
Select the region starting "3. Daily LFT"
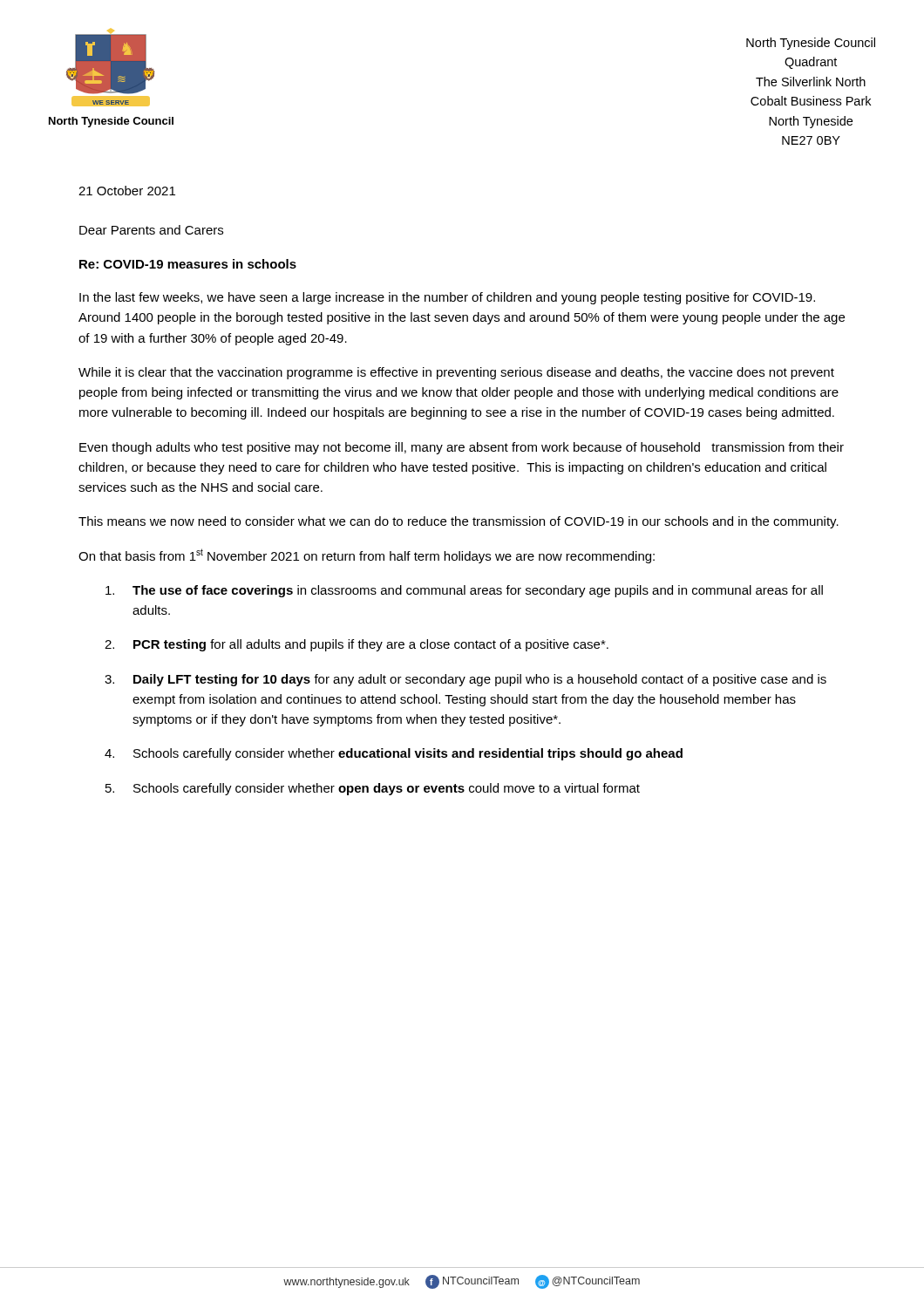tap(475, 699)
